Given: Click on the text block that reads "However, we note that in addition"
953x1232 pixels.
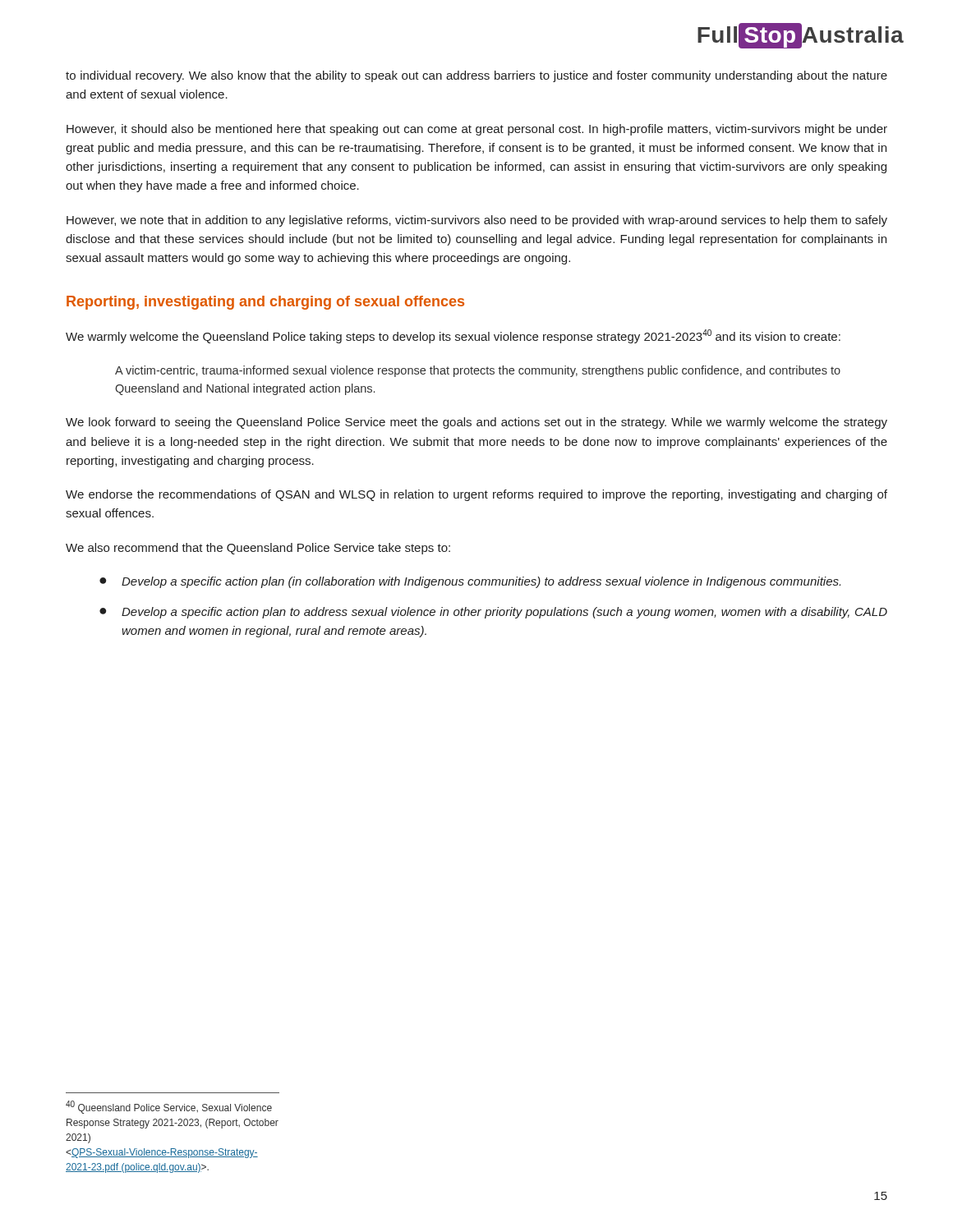Looking at the screenshot, I should pyautogui.click(x=476, y=238).
